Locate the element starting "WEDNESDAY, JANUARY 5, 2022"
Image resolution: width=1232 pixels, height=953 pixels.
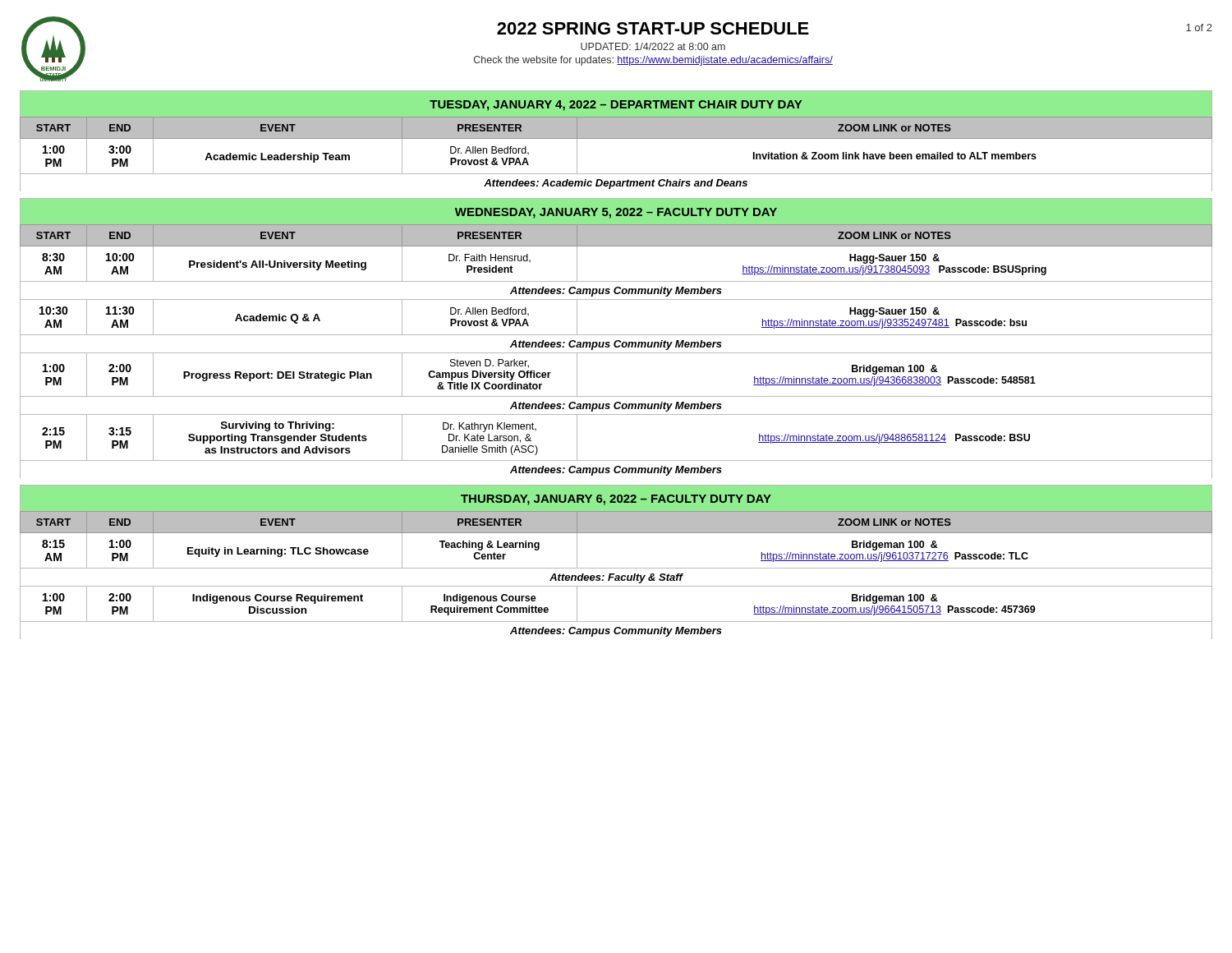pyautogui.click(x=616, y=212)
